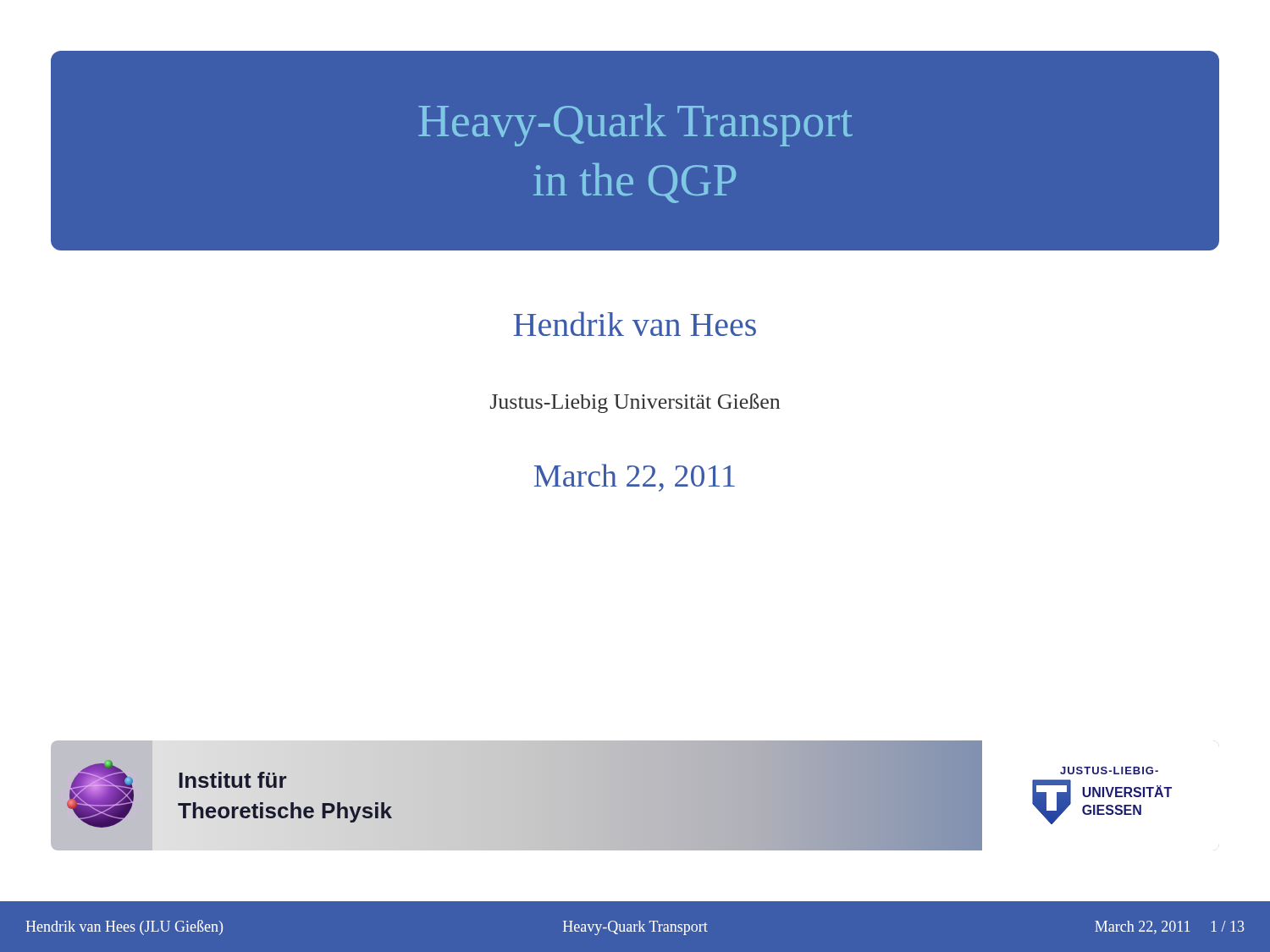The height and width of the screenshot is (952, 1270).
Task: Select the passage starting "March 22, 2011"
Action: coord(635,476)
